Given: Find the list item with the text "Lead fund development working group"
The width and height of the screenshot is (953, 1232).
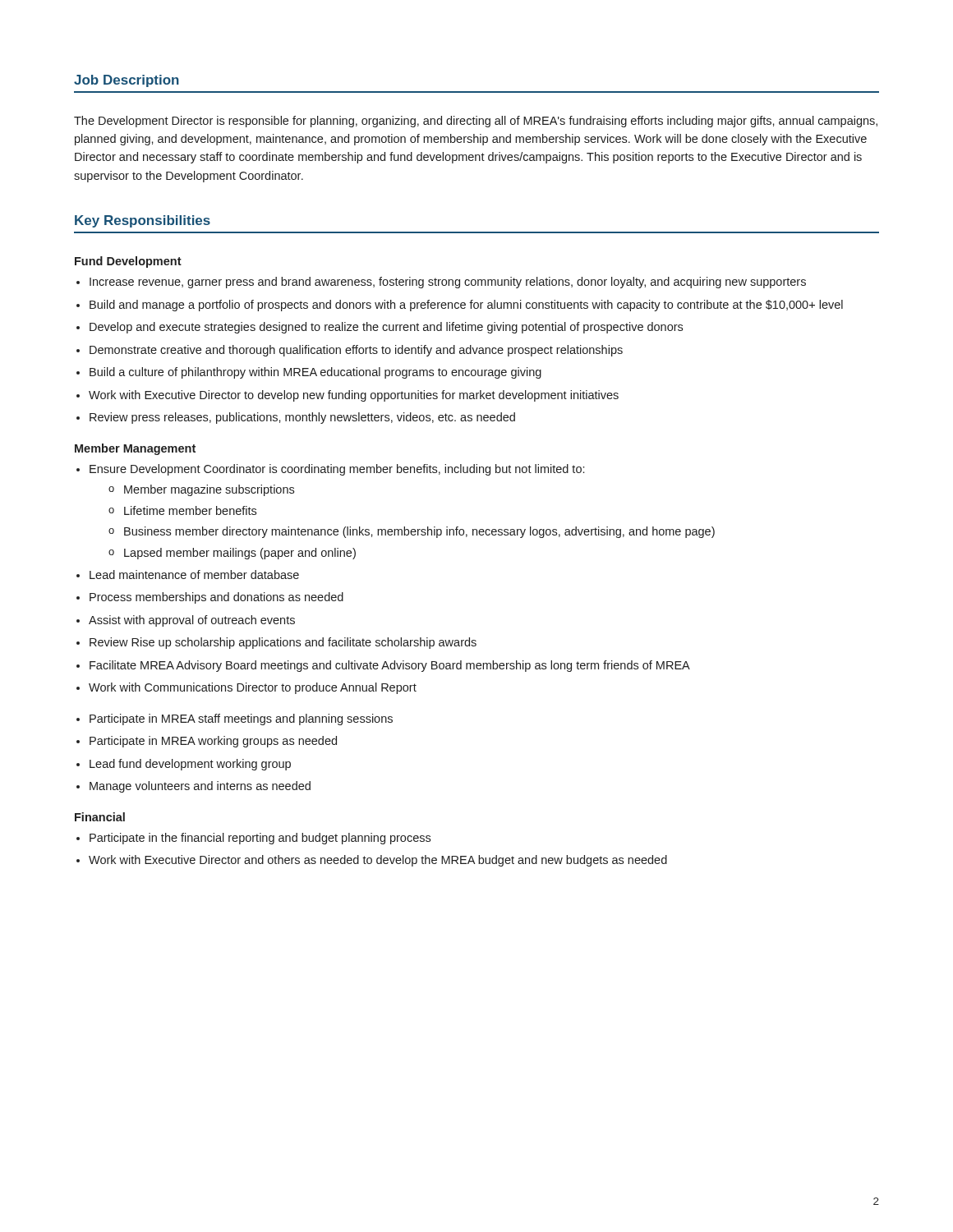Looking at the screenshot, I should click(x=190, y=765).
